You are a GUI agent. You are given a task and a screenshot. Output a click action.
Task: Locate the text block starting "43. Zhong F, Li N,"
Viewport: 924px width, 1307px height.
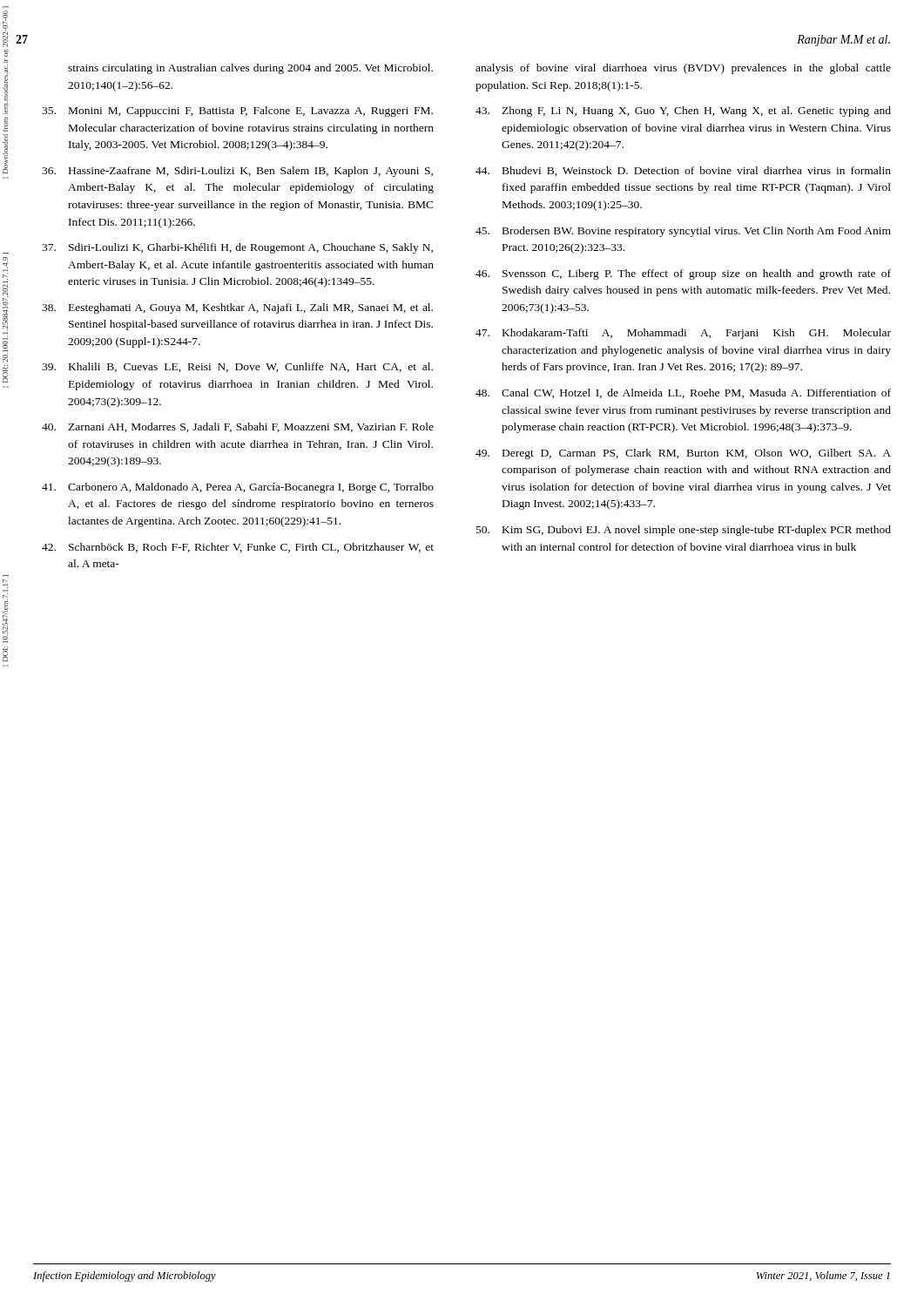pos(683,128)
